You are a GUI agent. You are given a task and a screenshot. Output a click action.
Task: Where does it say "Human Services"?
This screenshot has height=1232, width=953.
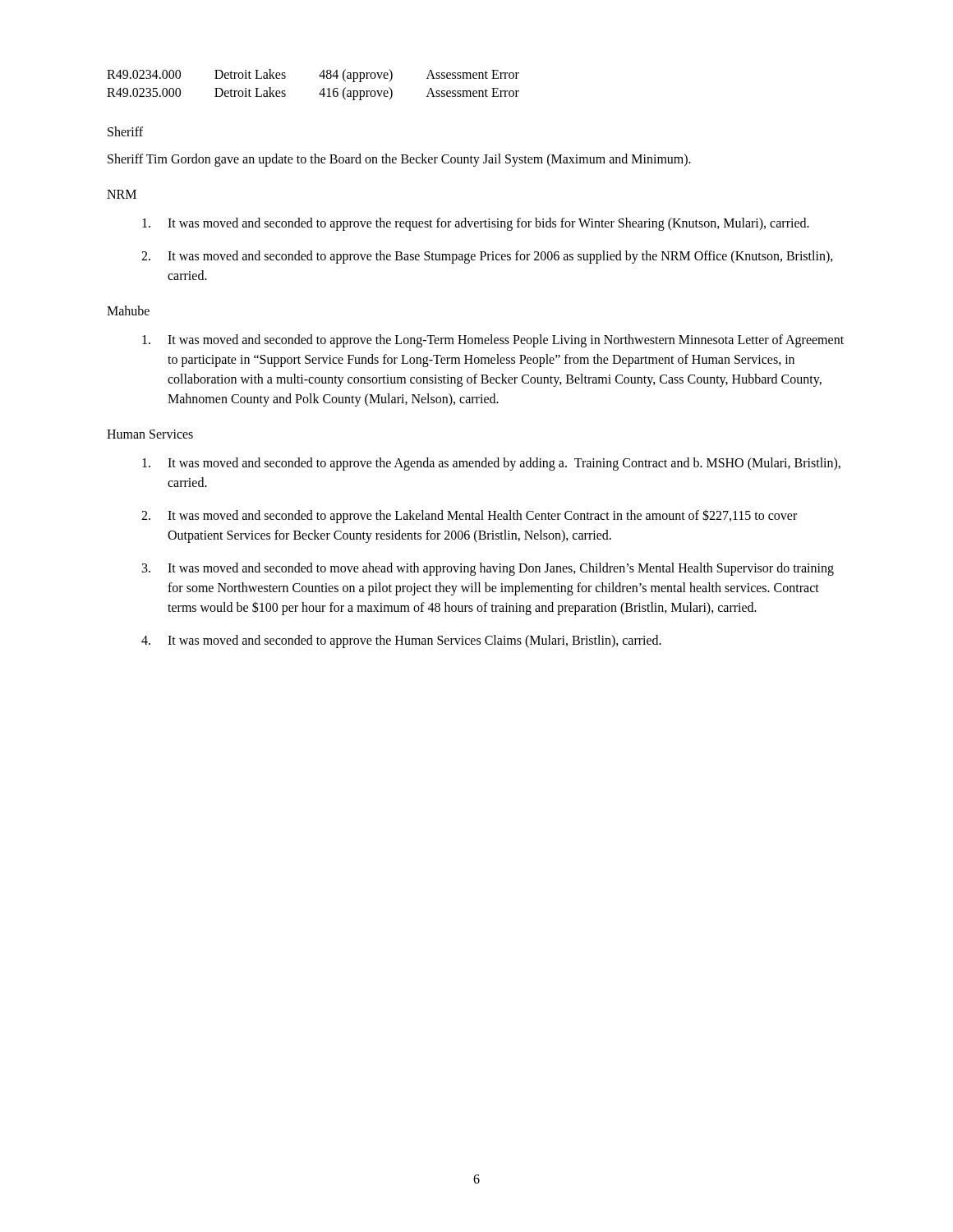150,434
